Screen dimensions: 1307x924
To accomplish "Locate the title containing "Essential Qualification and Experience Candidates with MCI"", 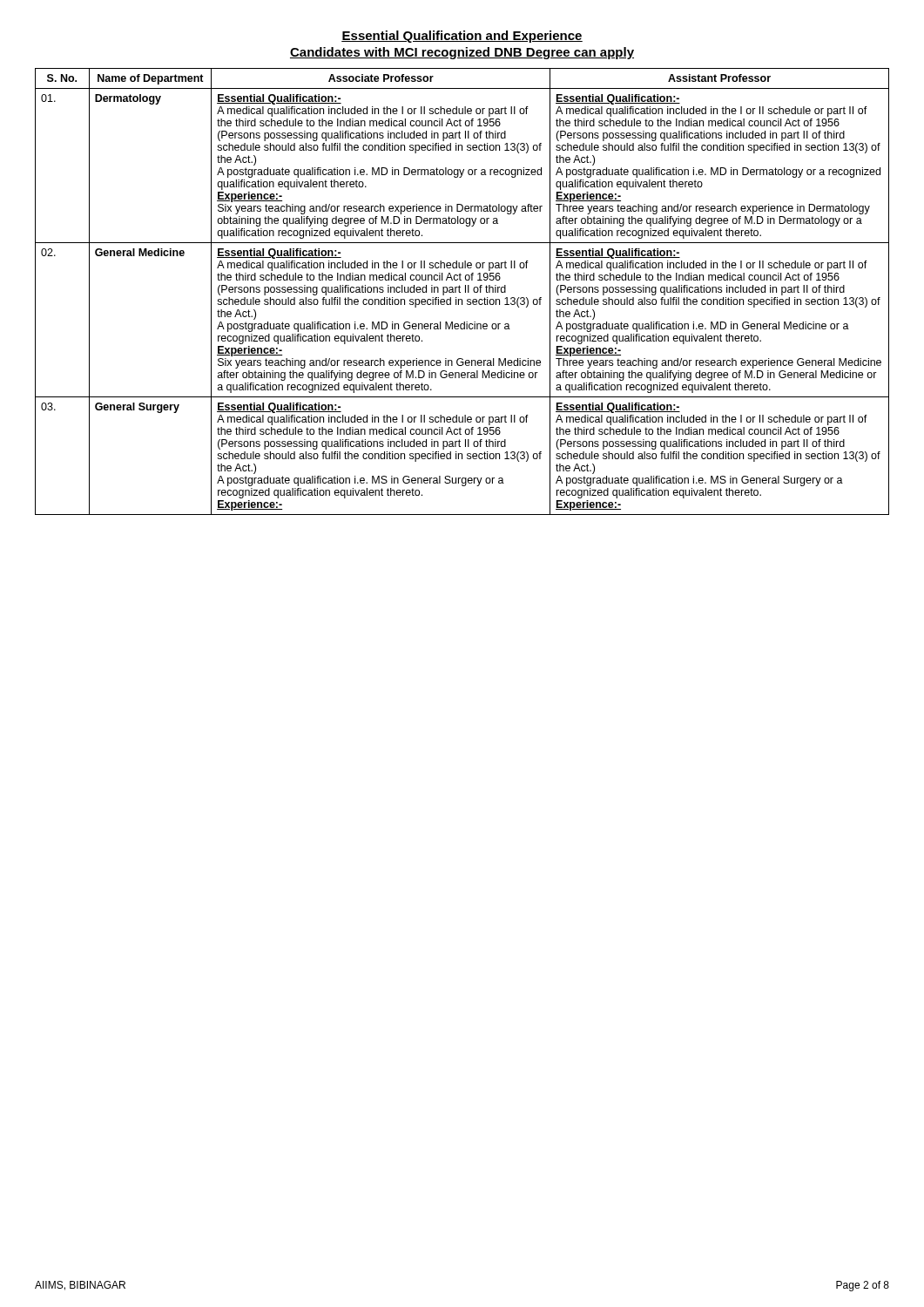I will (x=462, y=44).
